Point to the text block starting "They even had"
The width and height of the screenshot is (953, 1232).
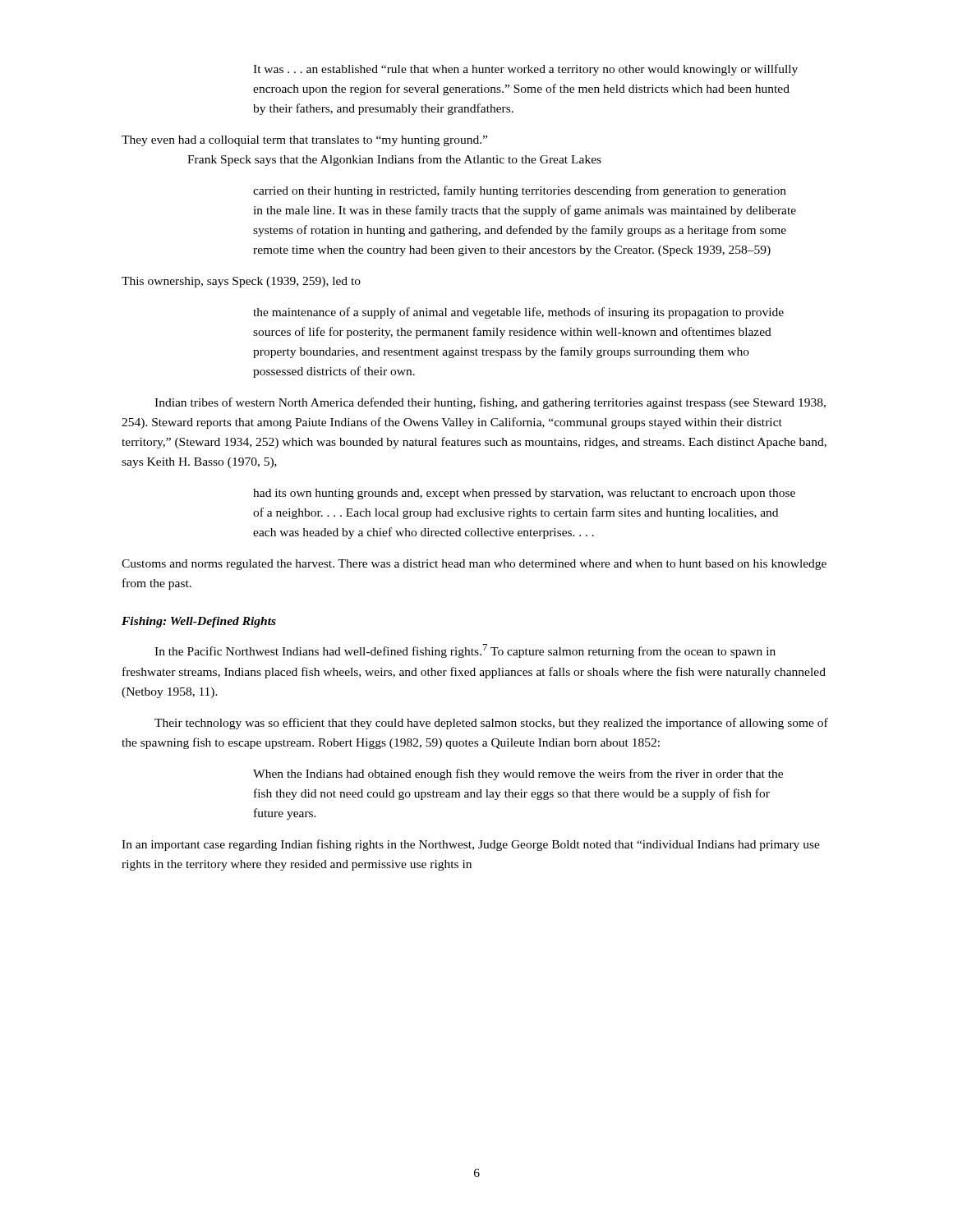pos(476,150)
